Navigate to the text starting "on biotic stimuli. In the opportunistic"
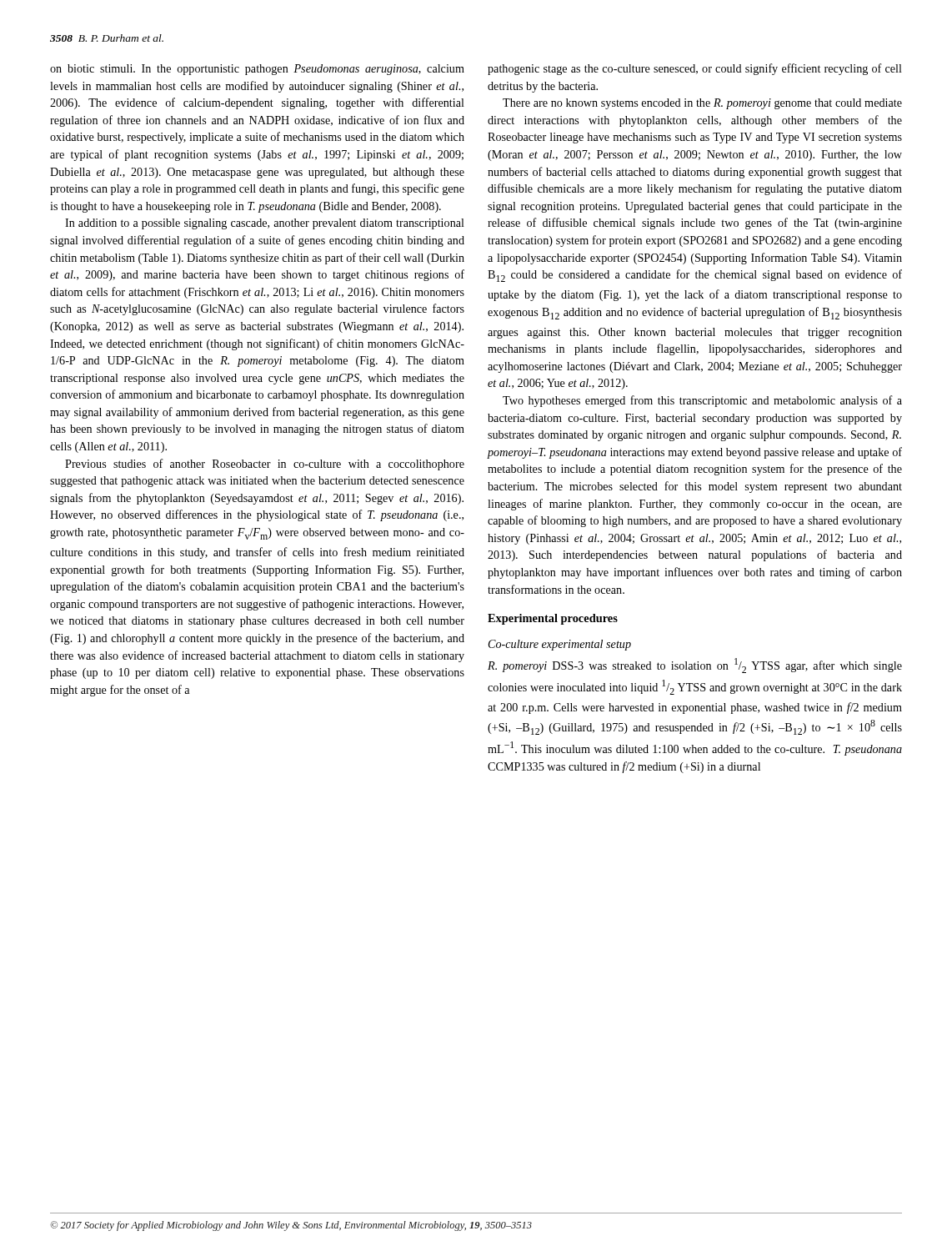The width and height of the screenshot is (952, 1251). [x=257, y=137]
